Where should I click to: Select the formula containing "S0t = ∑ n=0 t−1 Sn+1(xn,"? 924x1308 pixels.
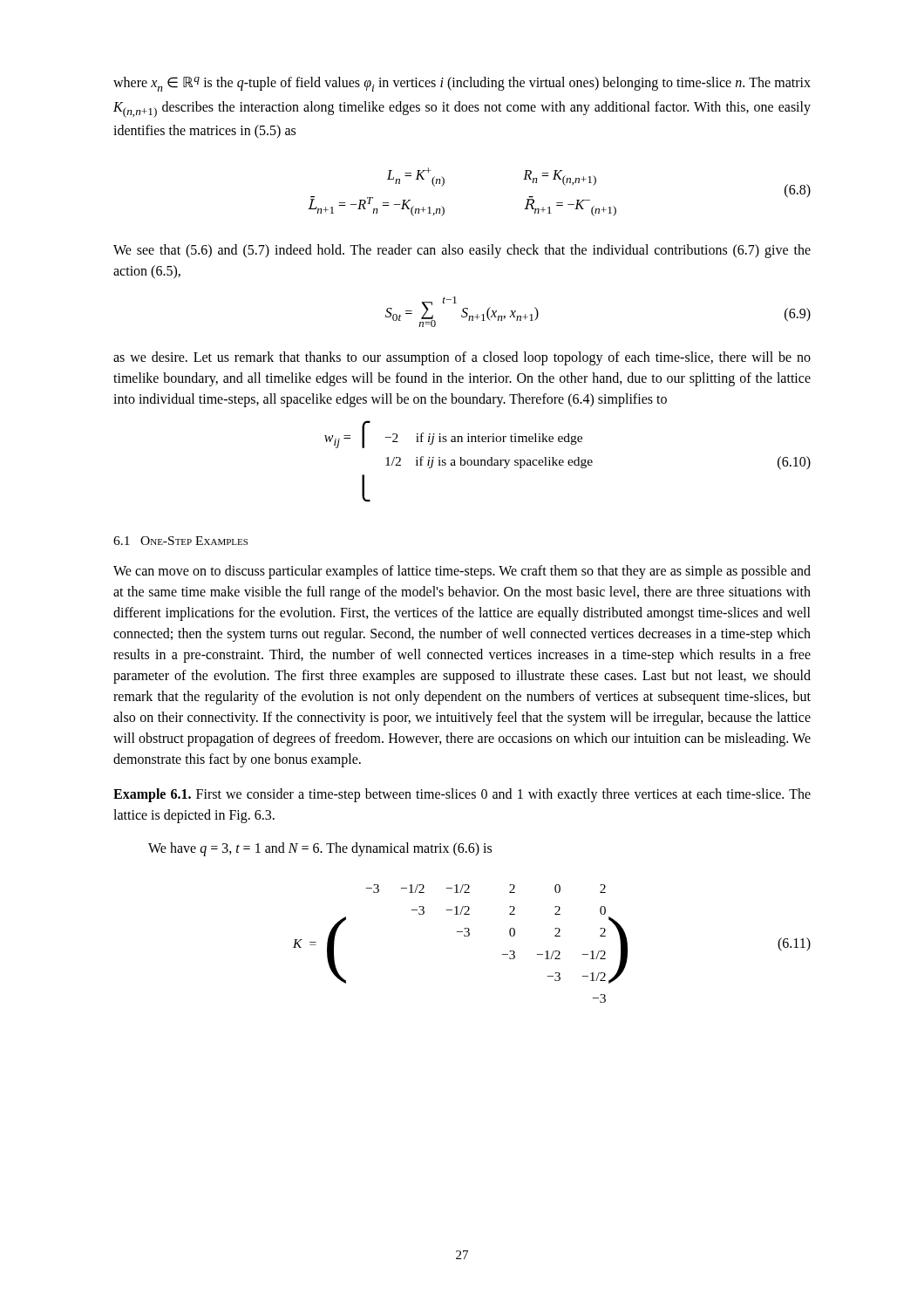[x=467, y=313]
